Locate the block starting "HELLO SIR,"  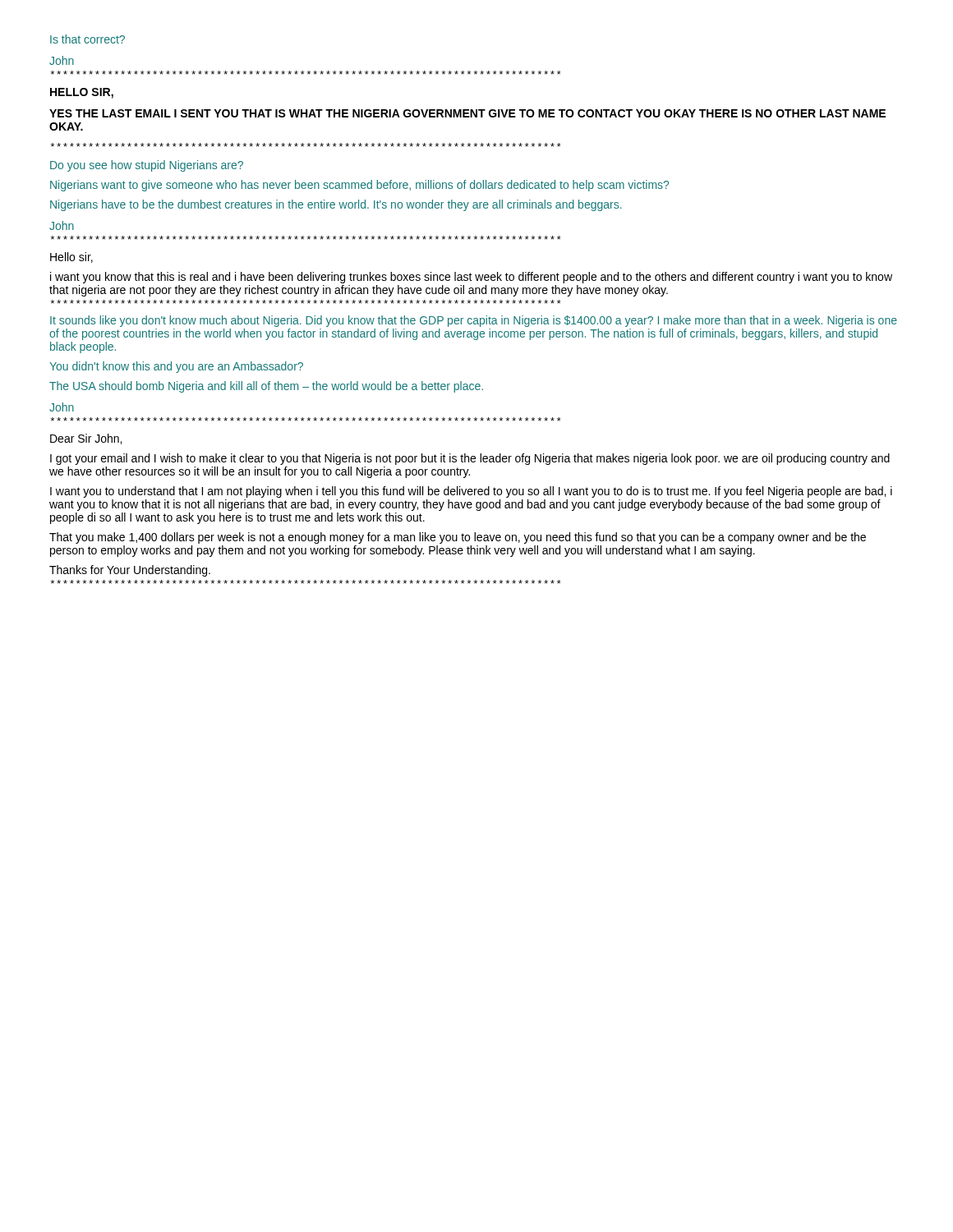coord(82,92)
